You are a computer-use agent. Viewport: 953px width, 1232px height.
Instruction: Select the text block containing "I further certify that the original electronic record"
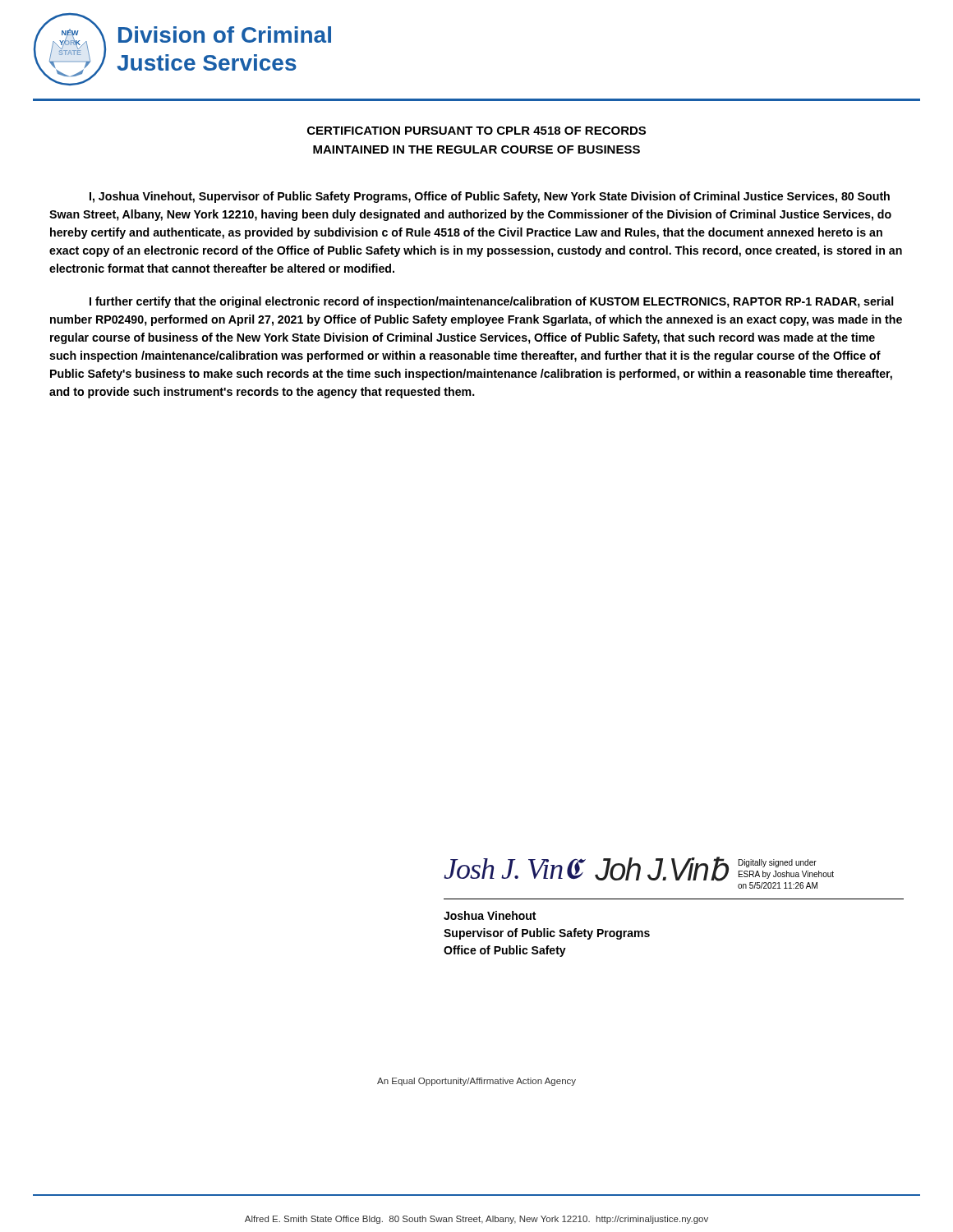point(476,347)
